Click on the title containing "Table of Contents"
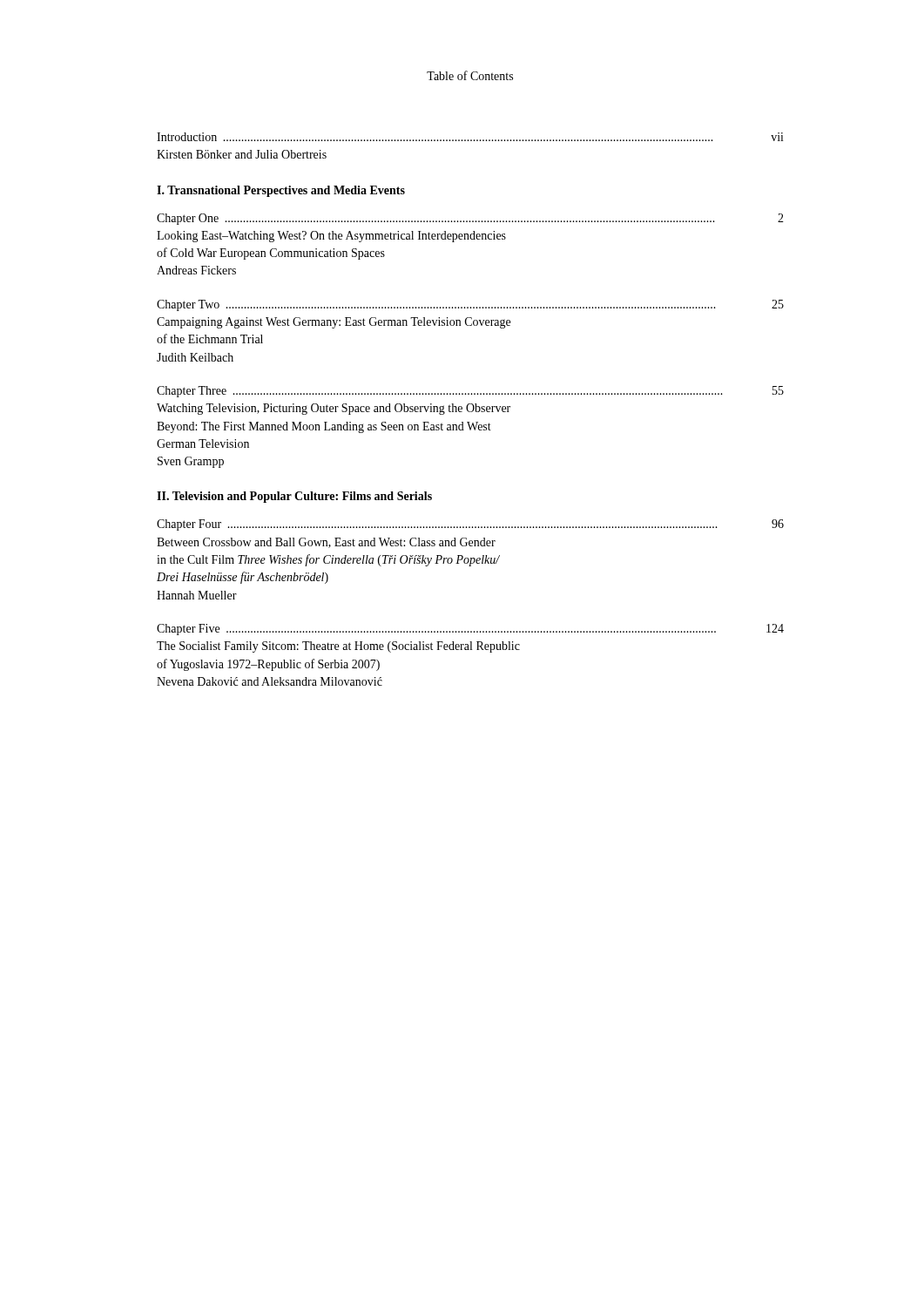This screenshot has width=924, height=1307. (x=470, y=76)
